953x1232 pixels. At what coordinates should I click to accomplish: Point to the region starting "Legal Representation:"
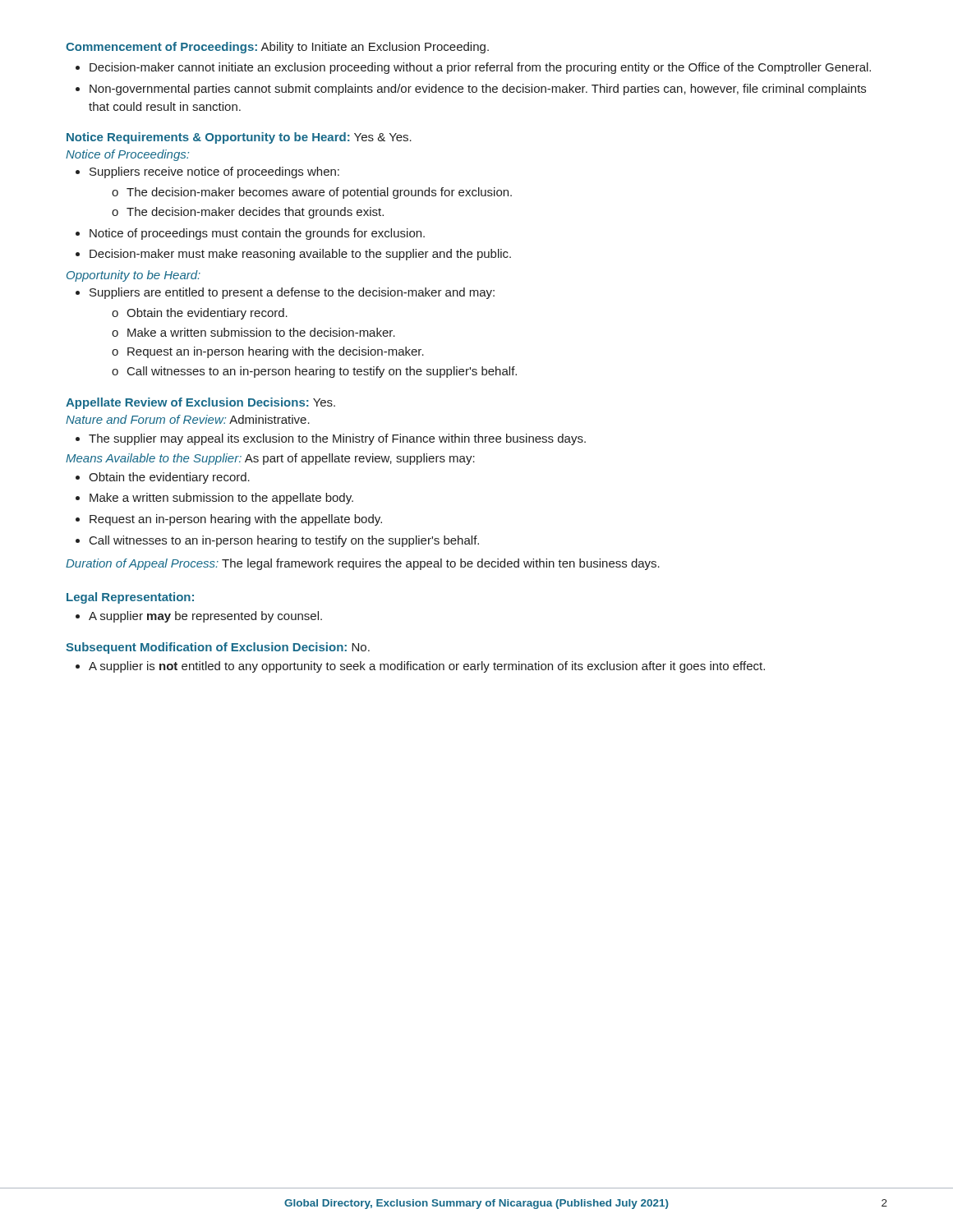[x=130, y=597]
